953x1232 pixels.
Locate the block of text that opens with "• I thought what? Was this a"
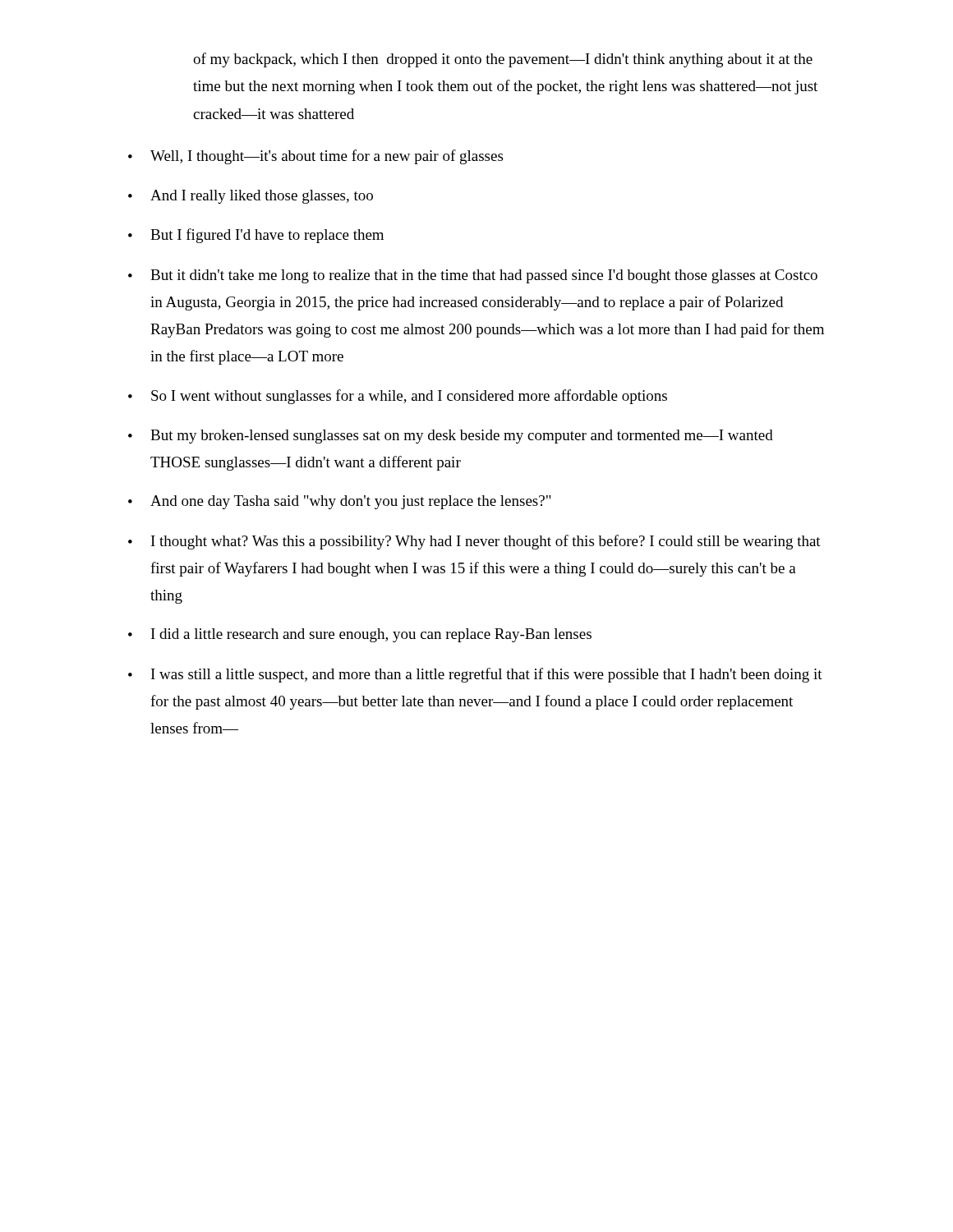point(476,568)
